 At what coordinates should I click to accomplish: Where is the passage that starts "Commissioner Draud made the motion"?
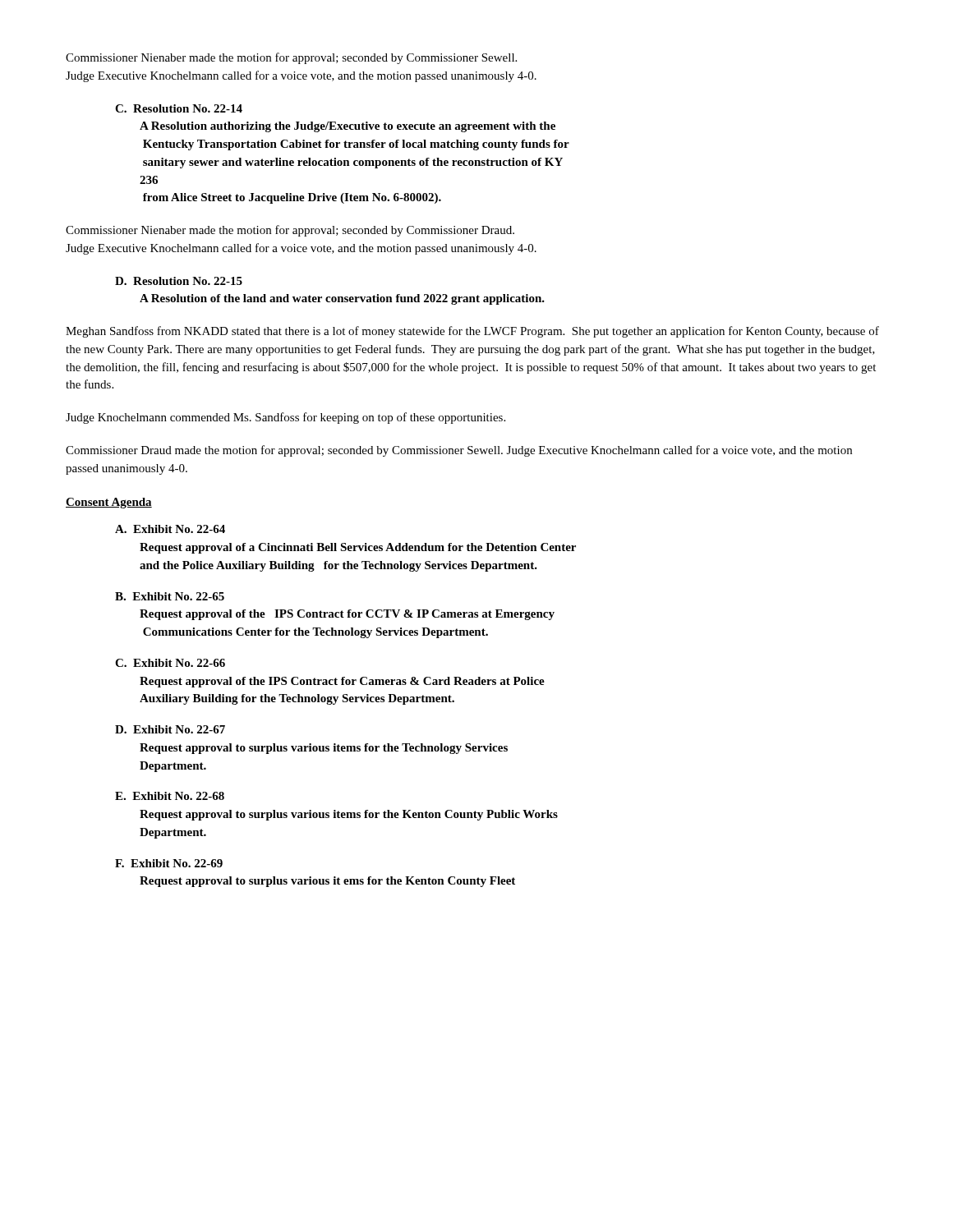point(459,459)
